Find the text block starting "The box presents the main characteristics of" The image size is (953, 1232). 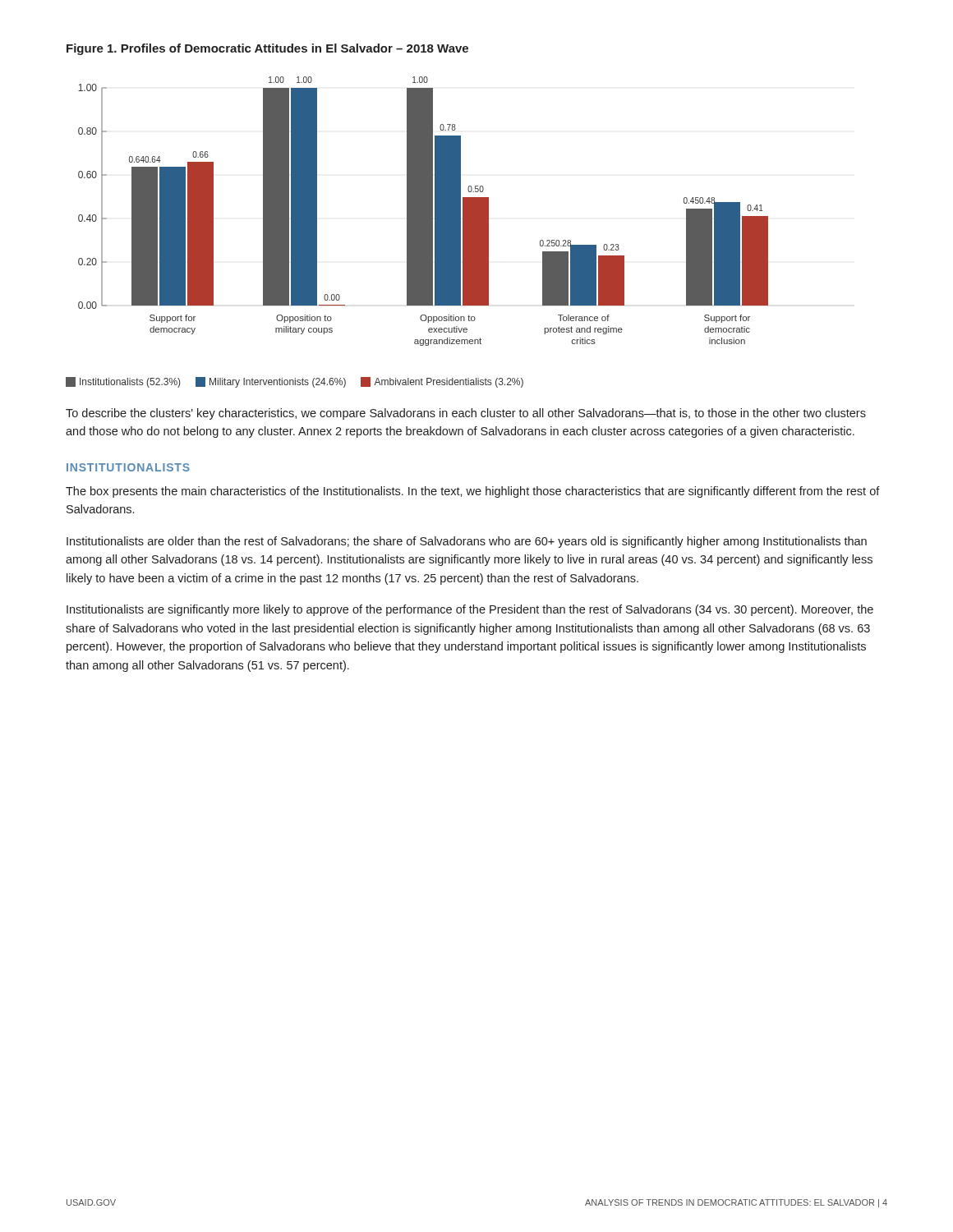(x=472, y=500)
